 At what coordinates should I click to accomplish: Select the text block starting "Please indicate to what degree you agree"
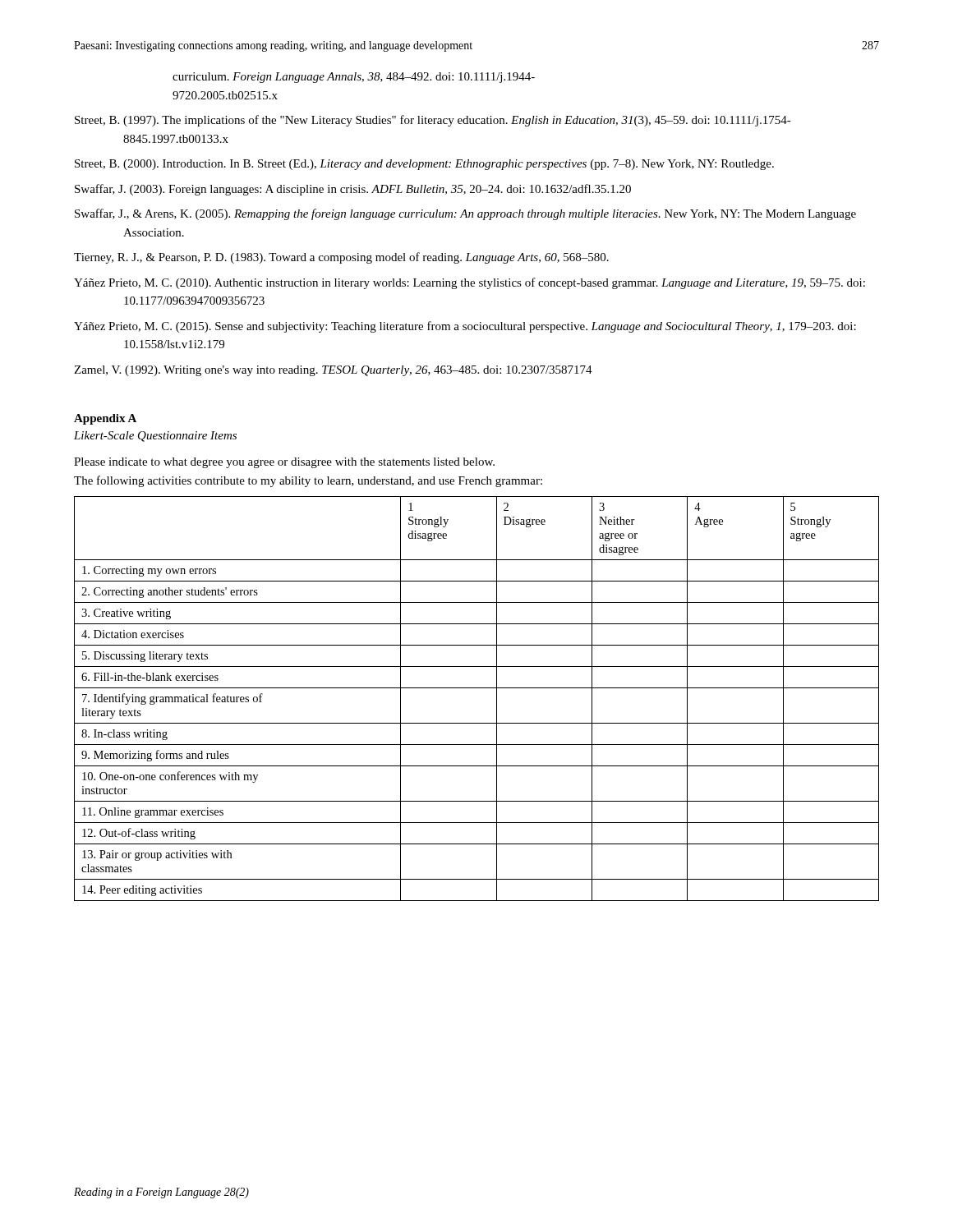309,471
